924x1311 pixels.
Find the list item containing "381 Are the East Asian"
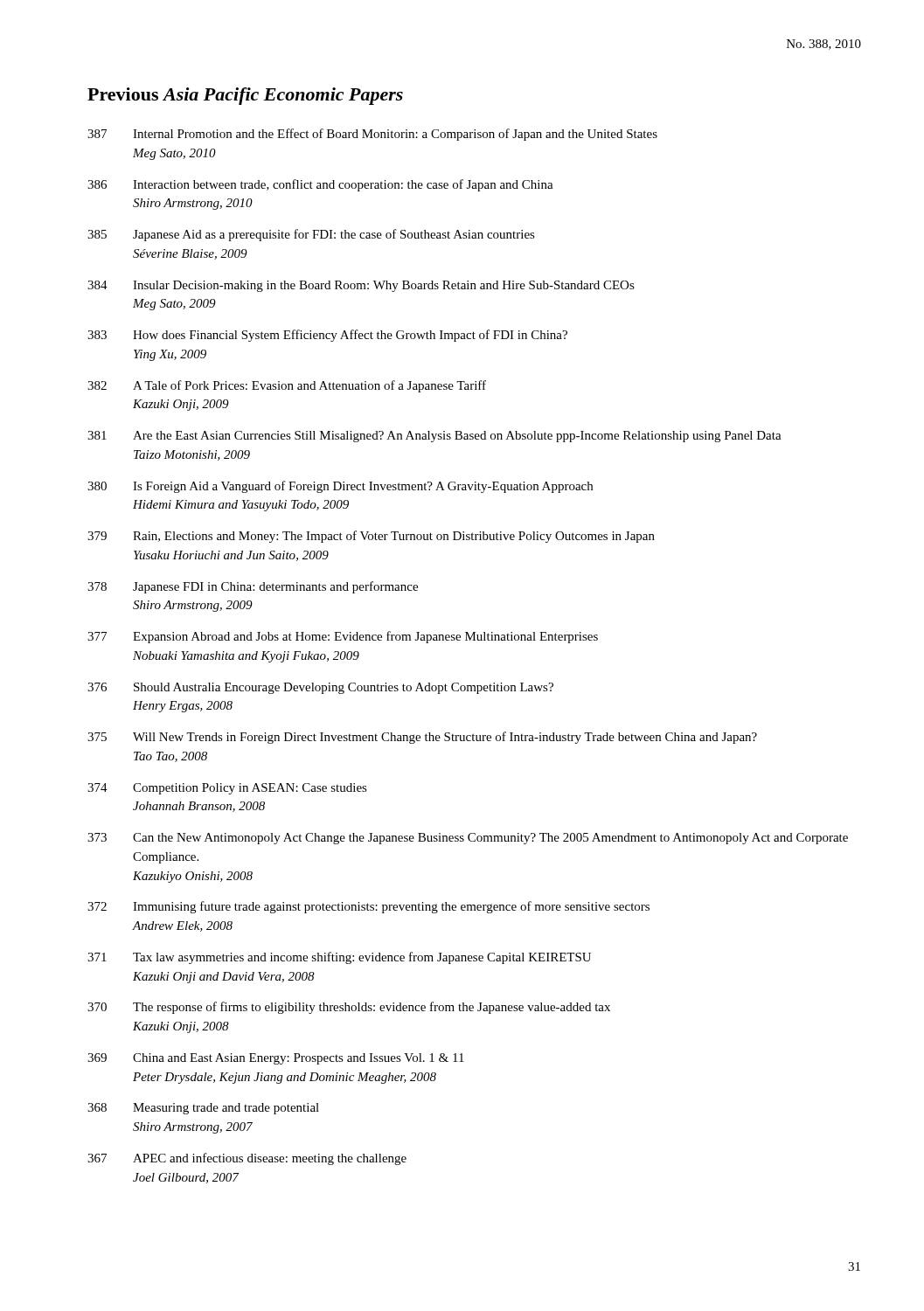point(474,445)
